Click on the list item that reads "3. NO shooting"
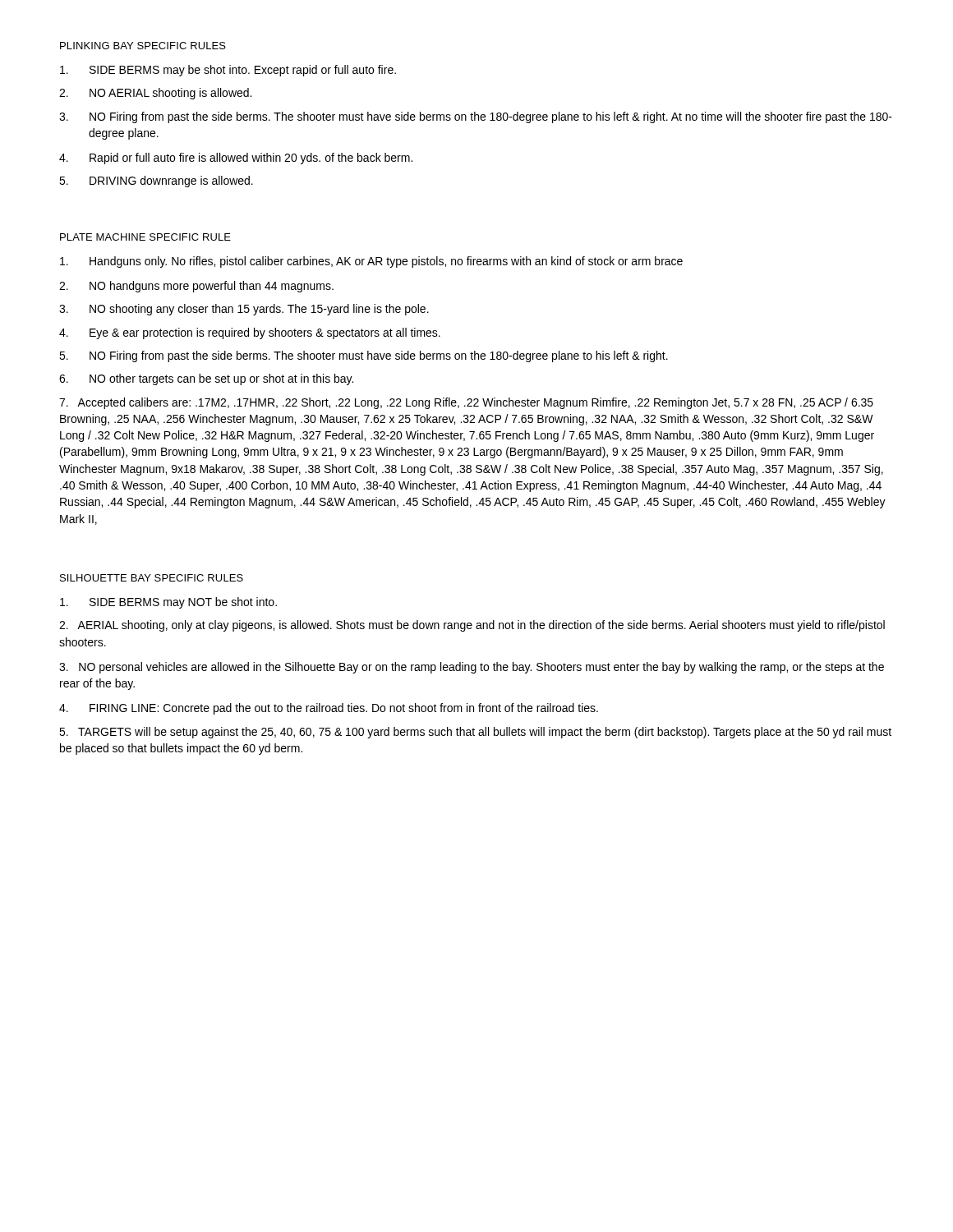 click(244, 310)
